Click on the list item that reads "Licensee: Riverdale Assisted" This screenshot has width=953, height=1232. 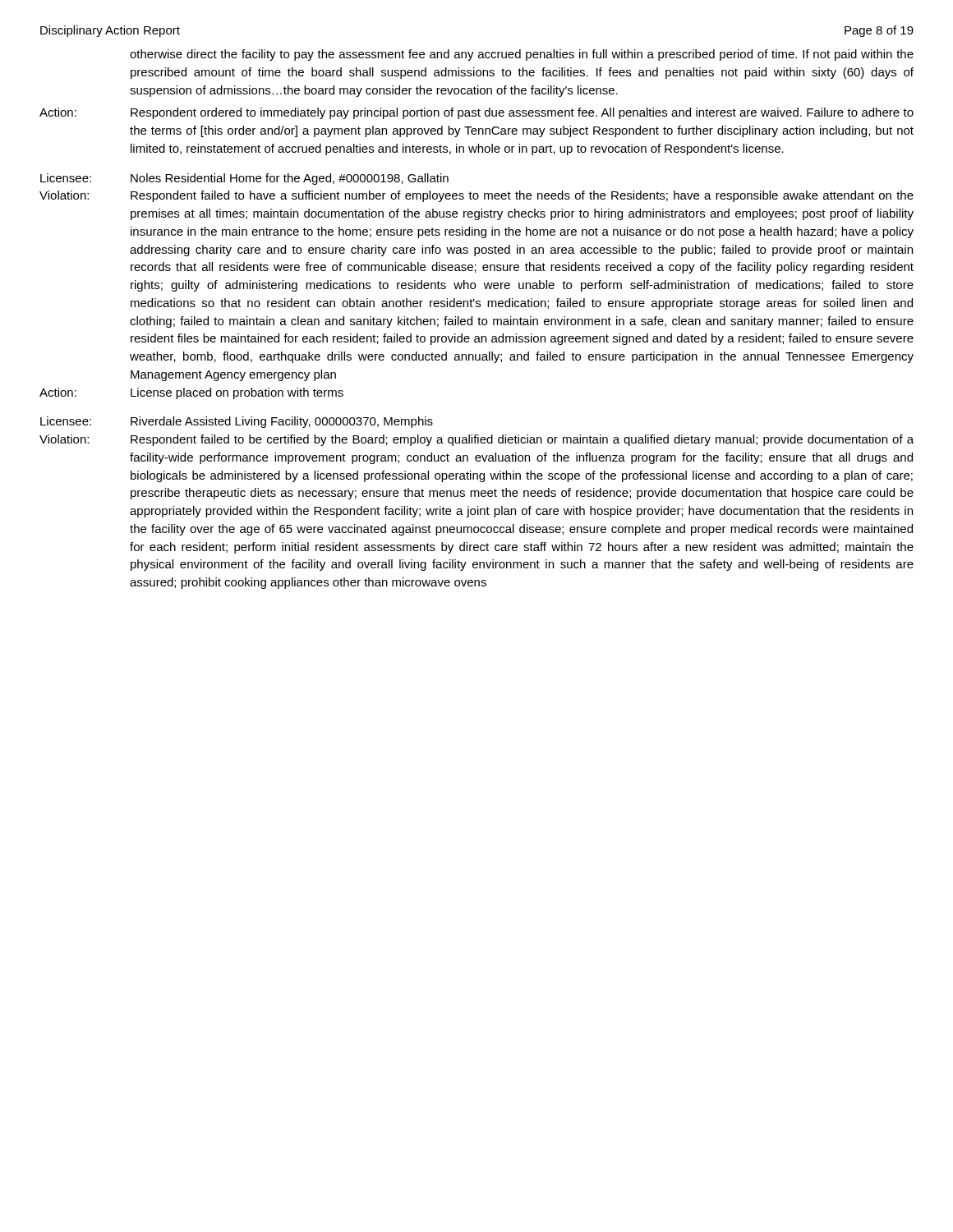pos(237,422)
